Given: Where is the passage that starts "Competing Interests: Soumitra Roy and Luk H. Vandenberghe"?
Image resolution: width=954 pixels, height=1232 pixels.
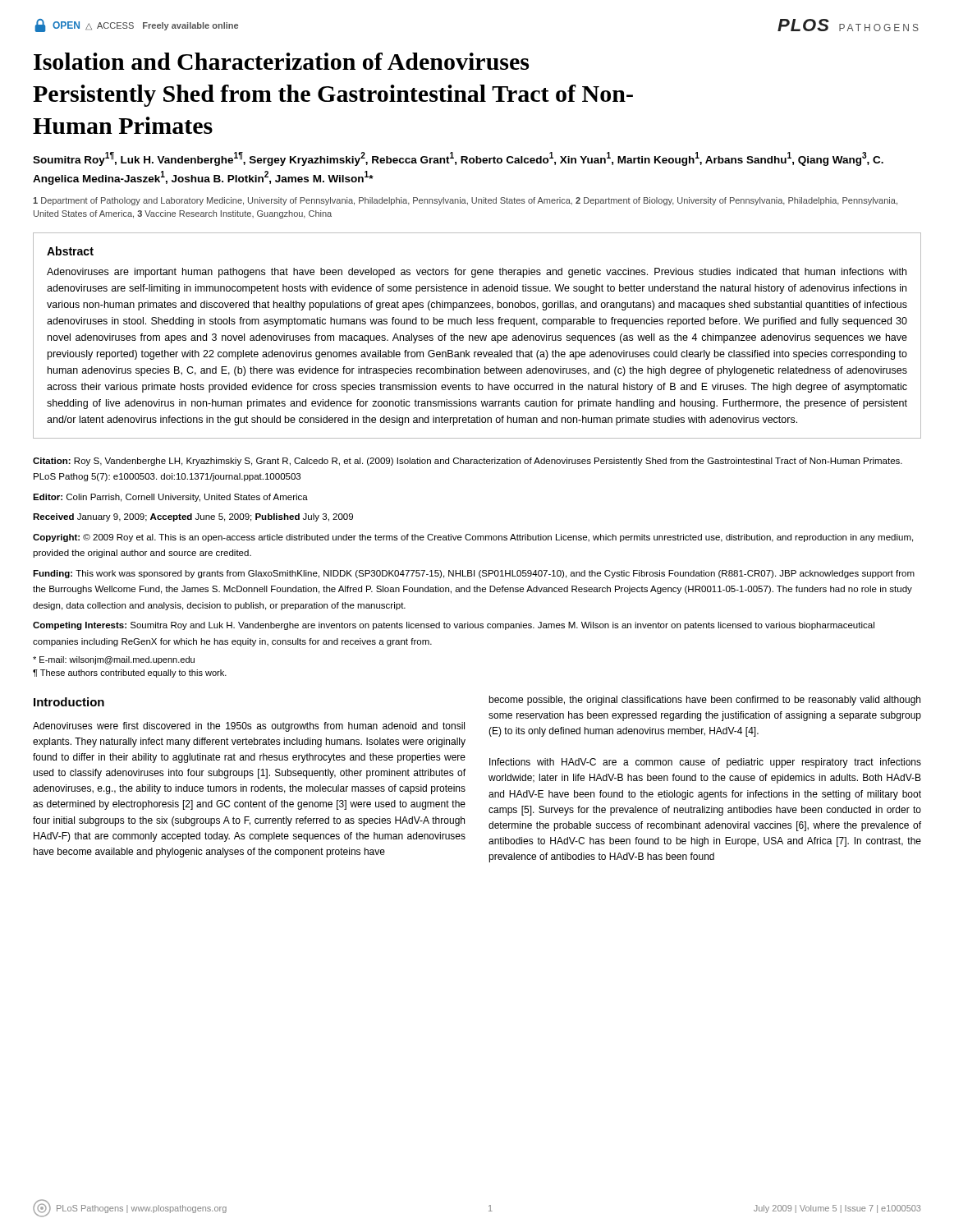Looking at the screenshot, I should (x=454, y=633).
